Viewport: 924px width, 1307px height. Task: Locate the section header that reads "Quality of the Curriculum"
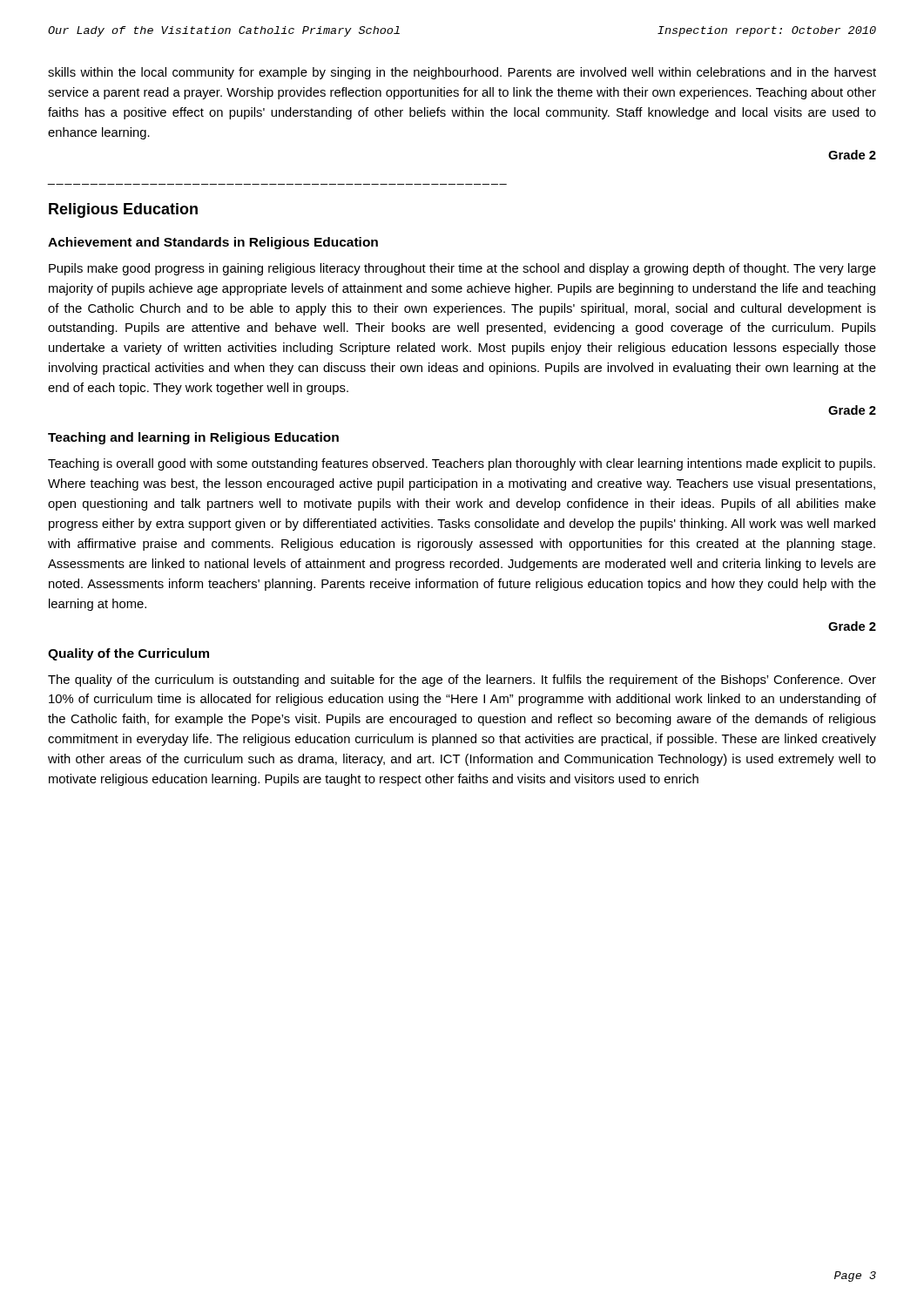click(x=129, y=653)
